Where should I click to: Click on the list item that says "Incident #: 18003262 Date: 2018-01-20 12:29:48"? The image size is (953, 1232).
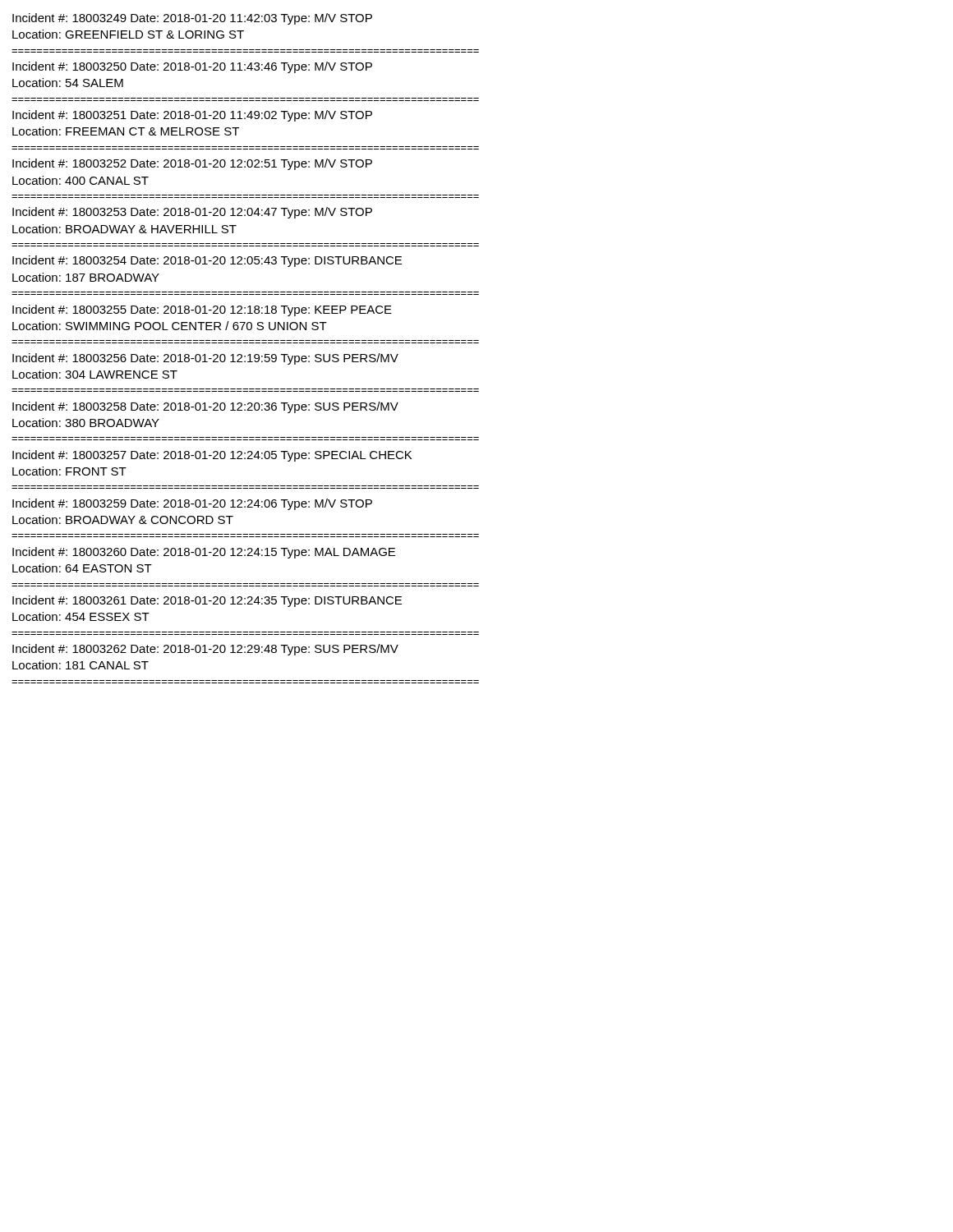click(205, 650)
